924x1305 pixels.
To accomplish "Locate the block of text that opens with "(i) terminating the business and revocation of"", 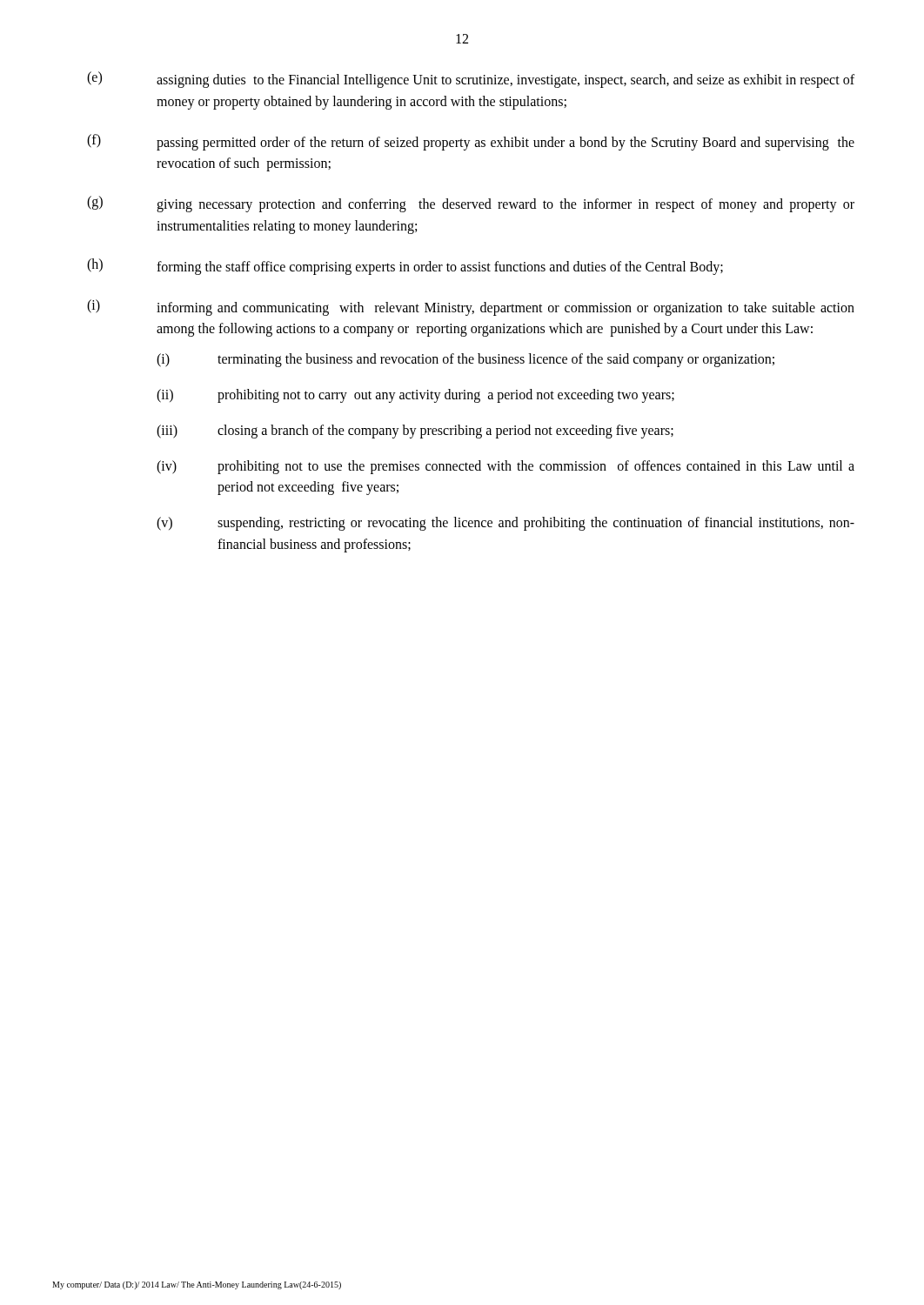I will [506, 360].
